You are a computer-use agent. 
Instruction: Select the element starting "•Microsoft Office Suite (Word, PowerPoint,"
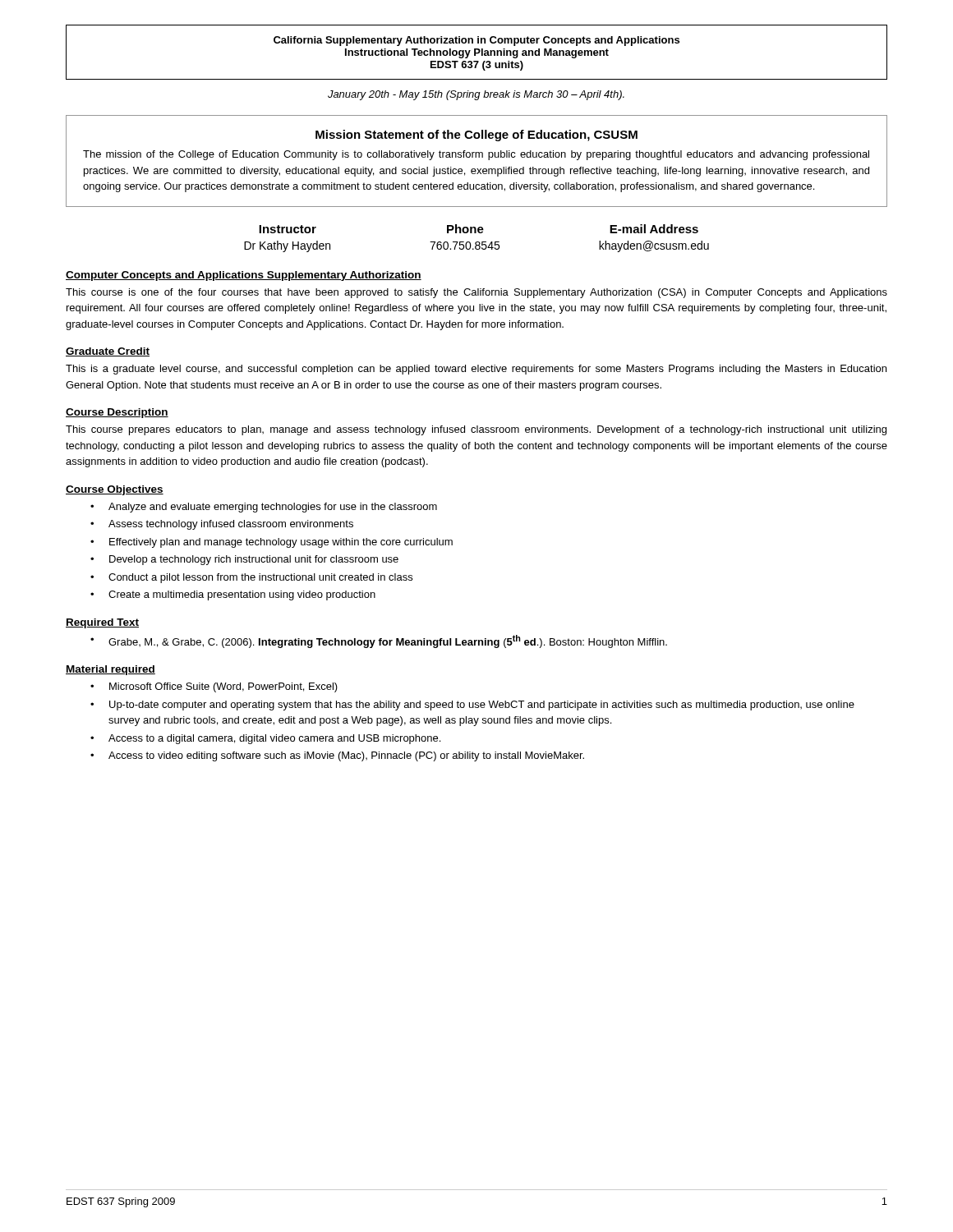pyautogui.click(x=214, y=687)
